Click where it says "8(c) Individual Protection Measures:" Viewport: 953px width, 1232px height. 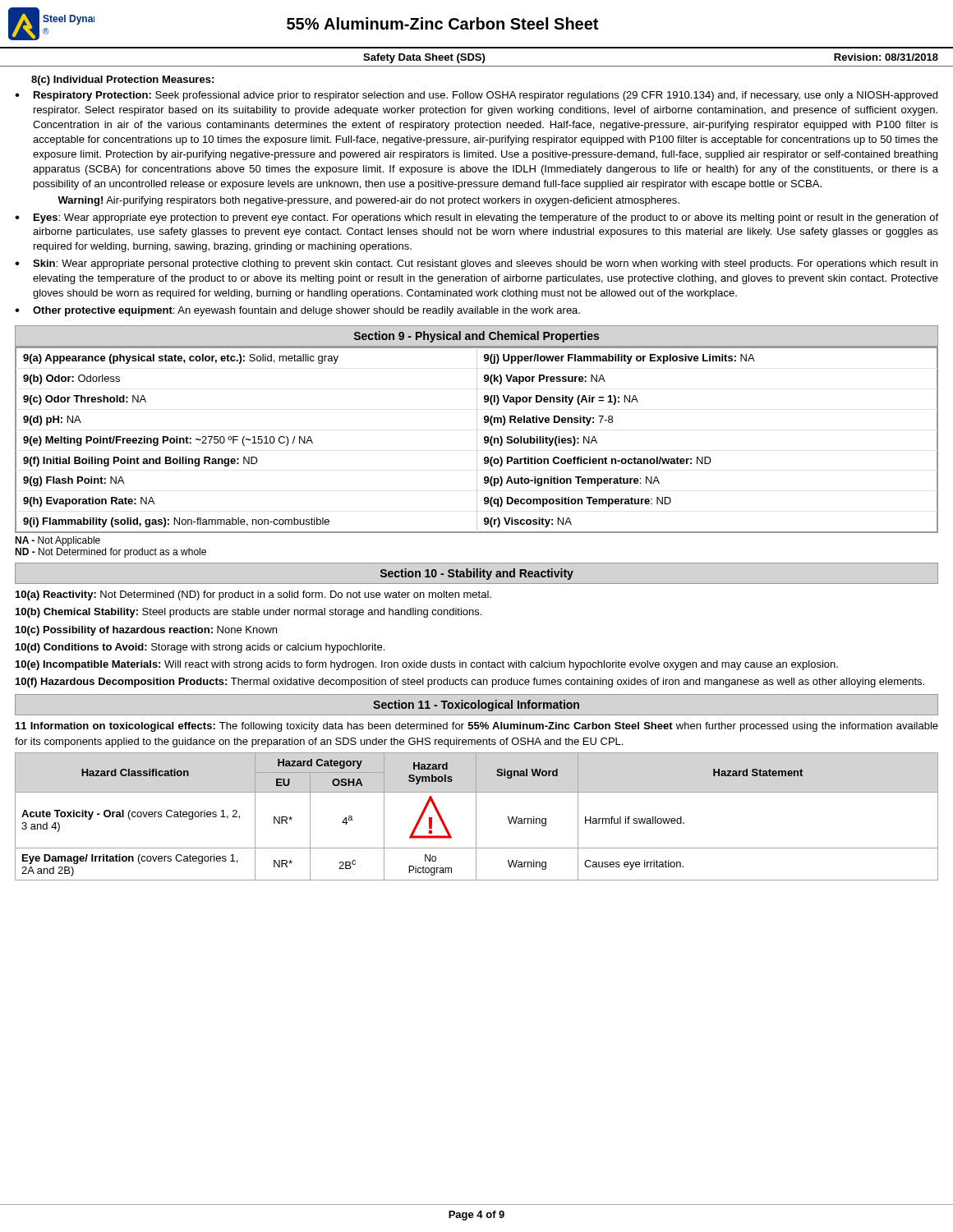coord(123,79)
